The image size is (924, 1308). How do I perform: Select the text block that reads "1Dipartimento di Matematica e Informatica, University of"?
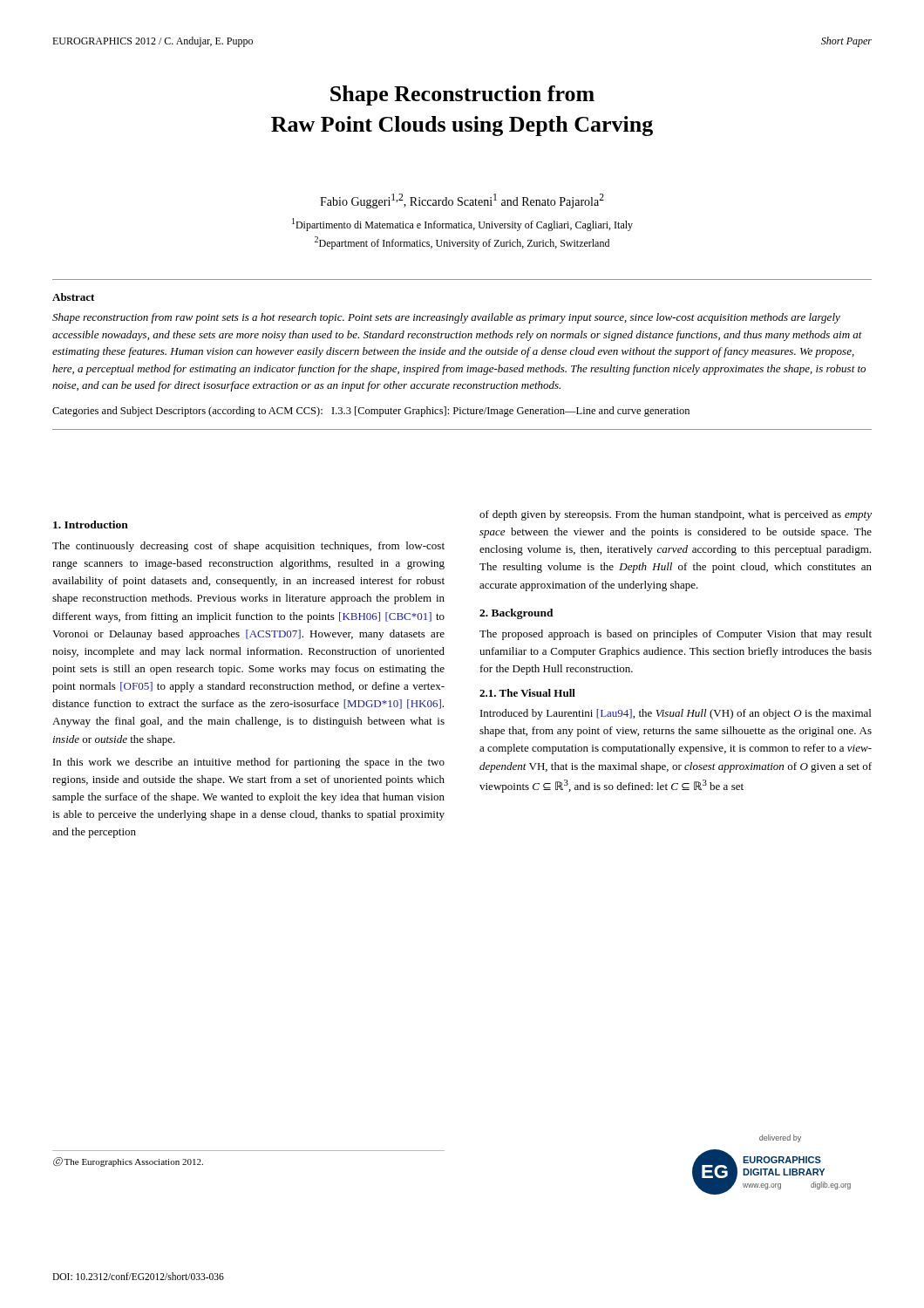click(462, 232)
